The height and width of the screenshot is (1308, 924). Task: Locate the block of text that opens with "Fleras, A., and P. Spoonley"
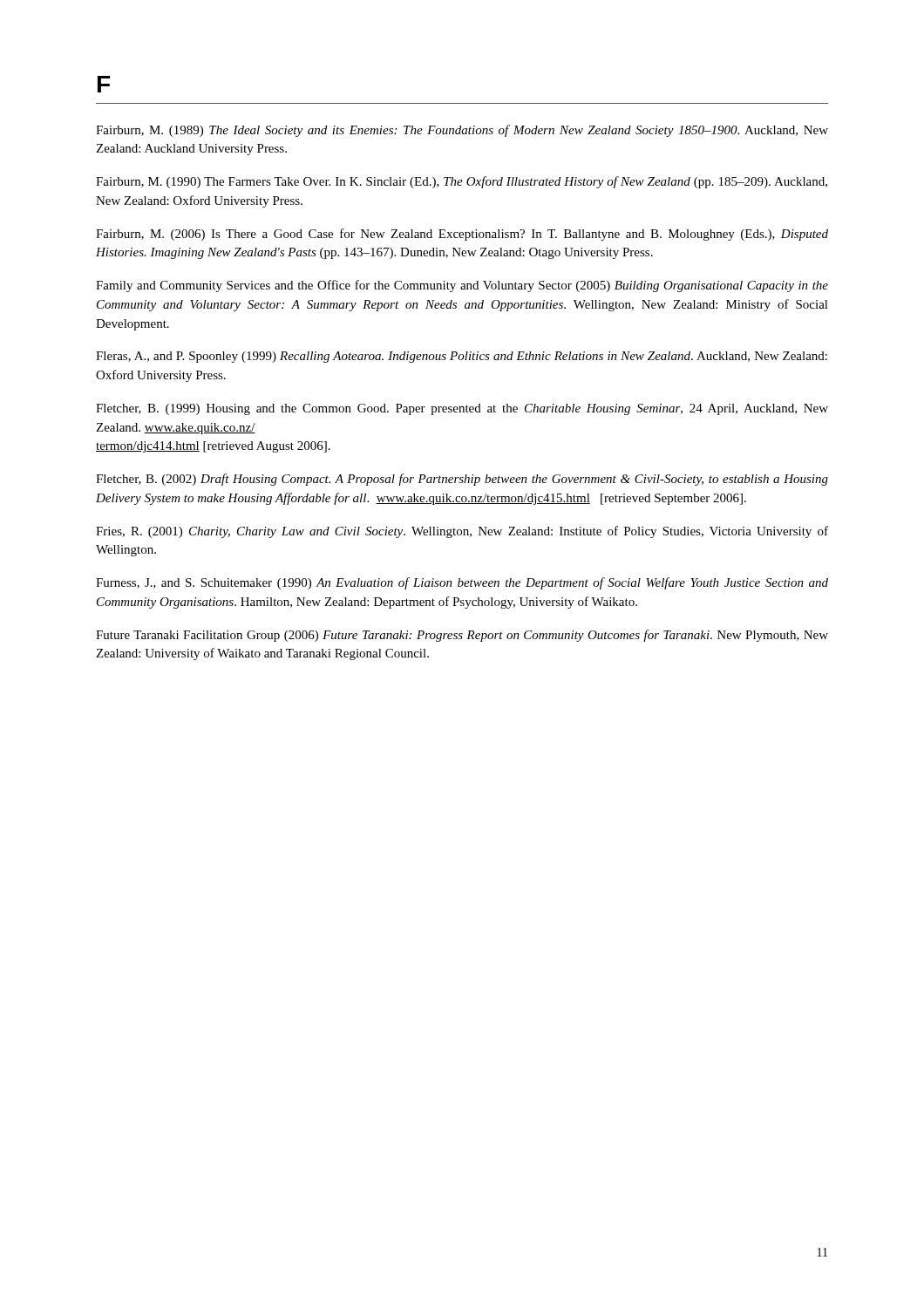click(x=462, y=366)
